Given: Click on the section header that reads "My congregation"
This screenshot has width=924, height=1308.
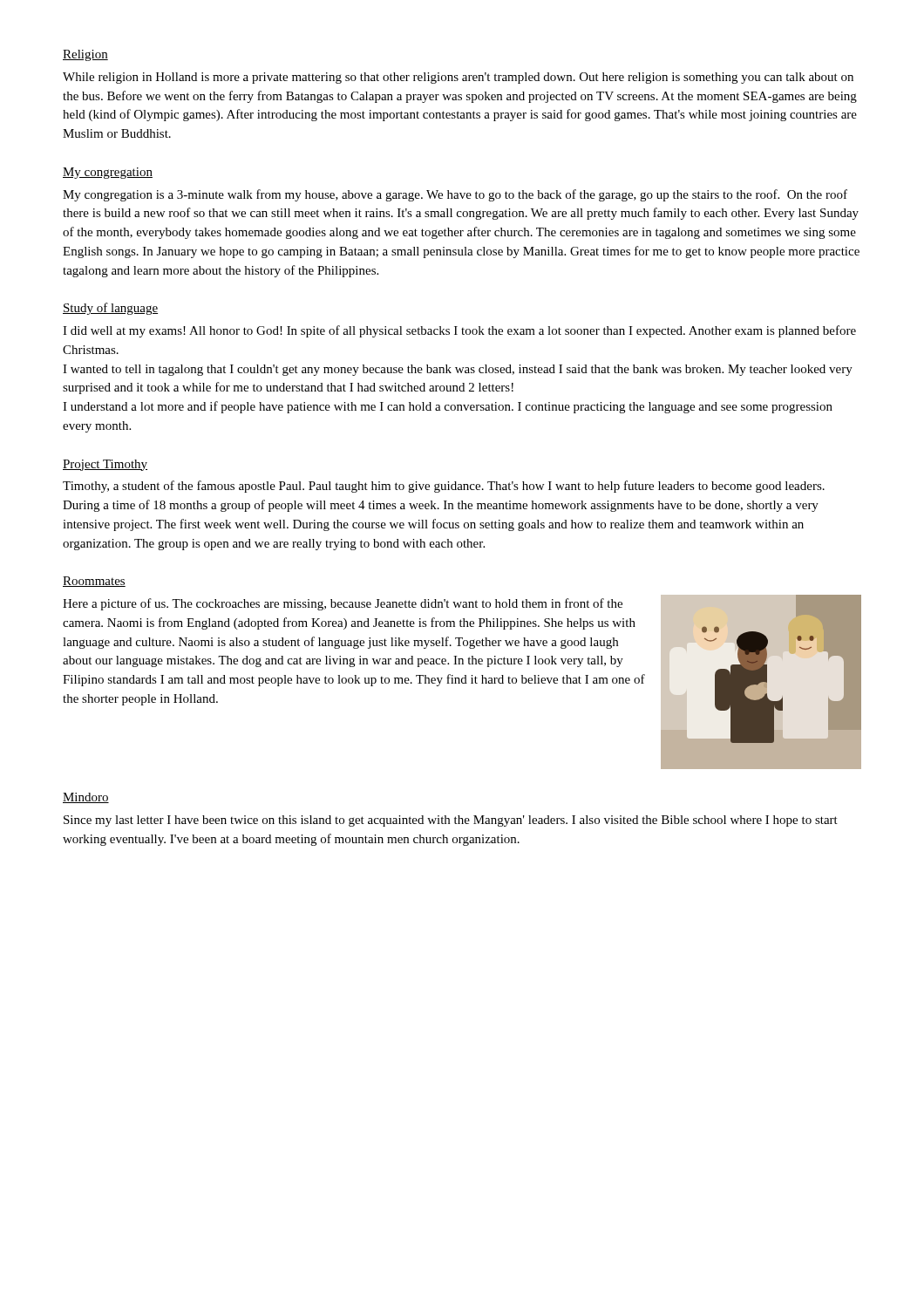Looking at the screenshot, I should tap(108, 172).
